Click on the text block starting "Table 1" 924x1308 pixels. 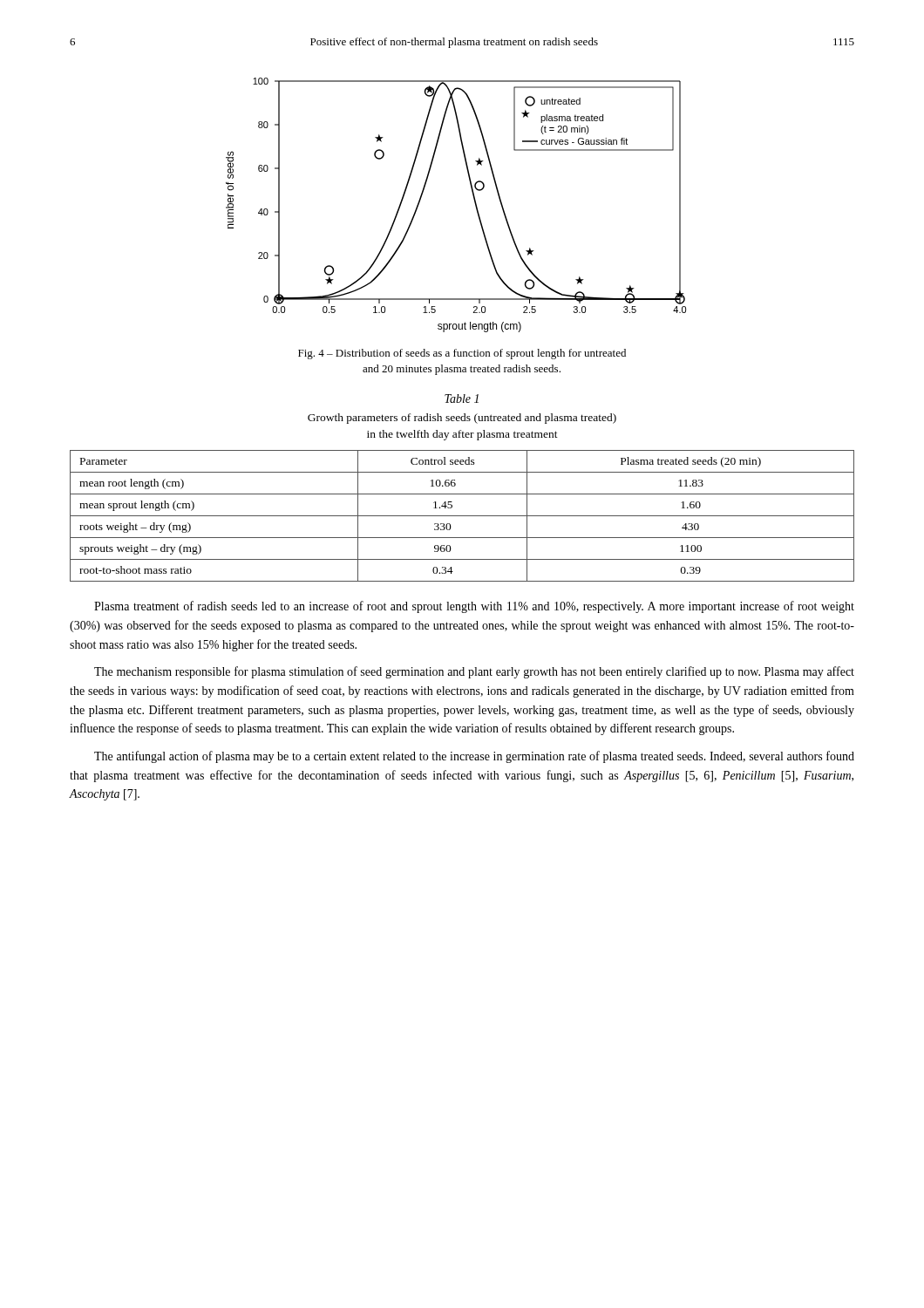pyautogui.click(x=462, y=399)
